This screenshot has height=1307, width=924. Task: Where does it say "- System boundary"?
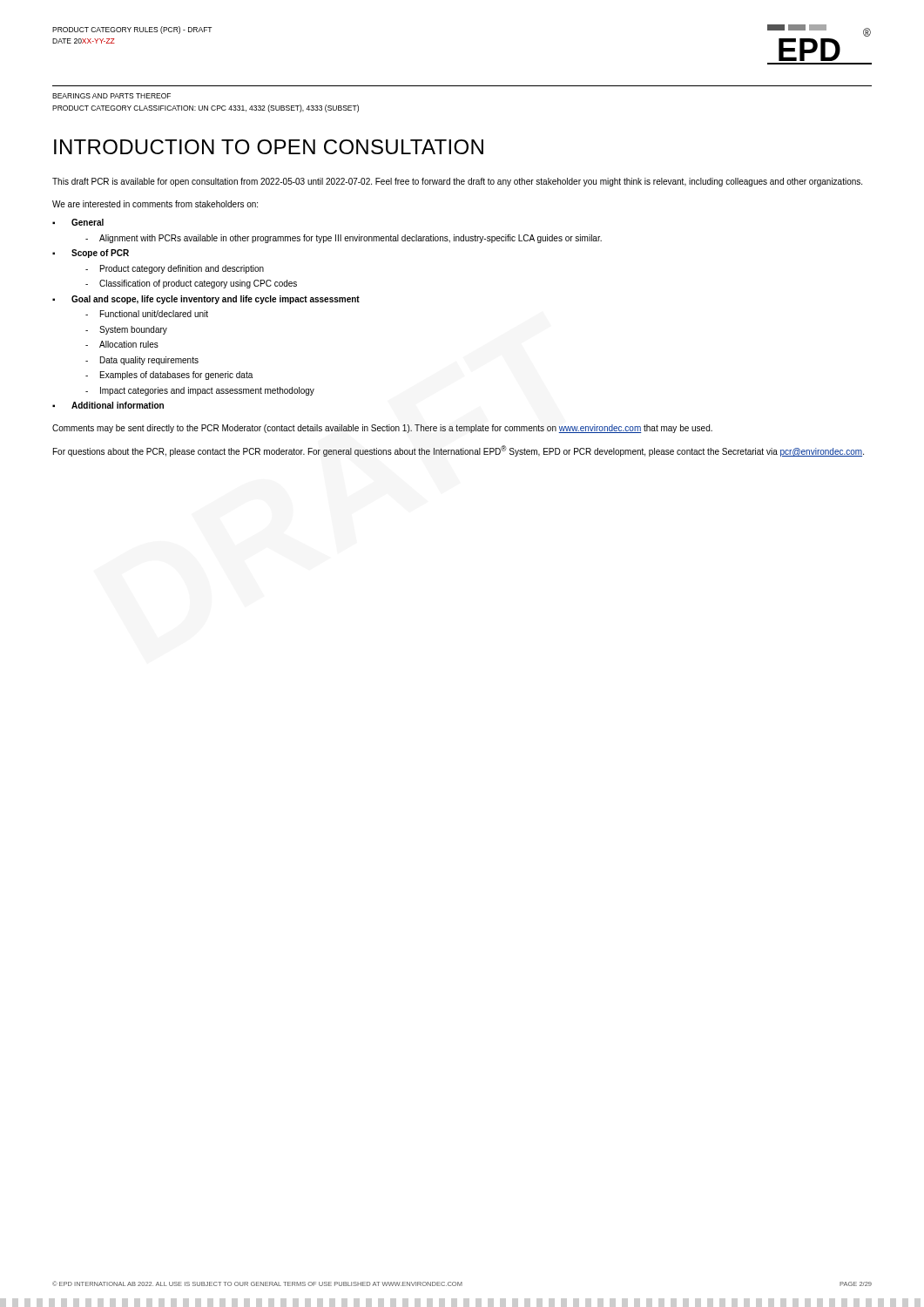(126, 330)
